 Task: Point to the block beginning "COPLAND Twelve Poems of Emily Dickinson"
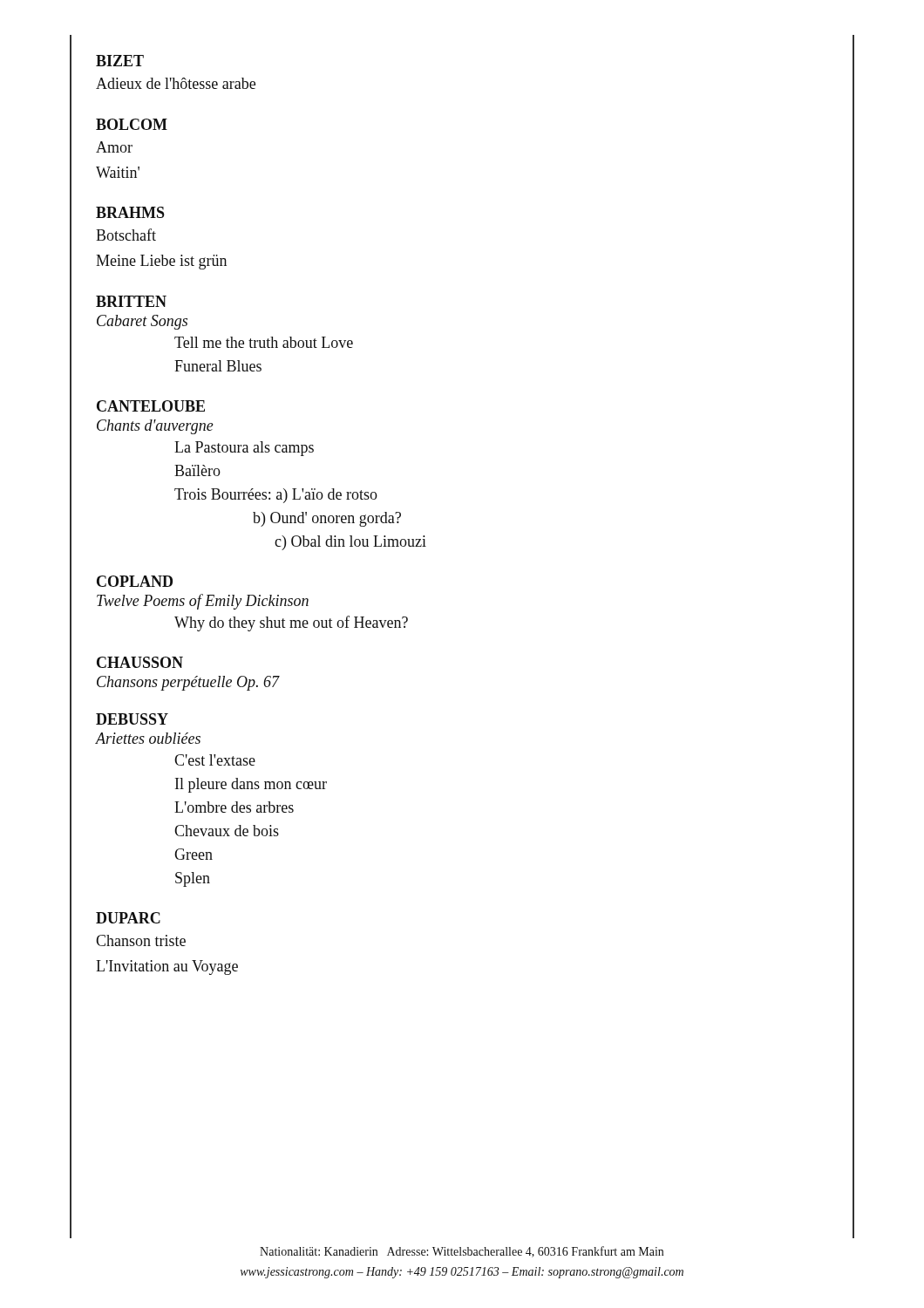(x=135, y=581)
